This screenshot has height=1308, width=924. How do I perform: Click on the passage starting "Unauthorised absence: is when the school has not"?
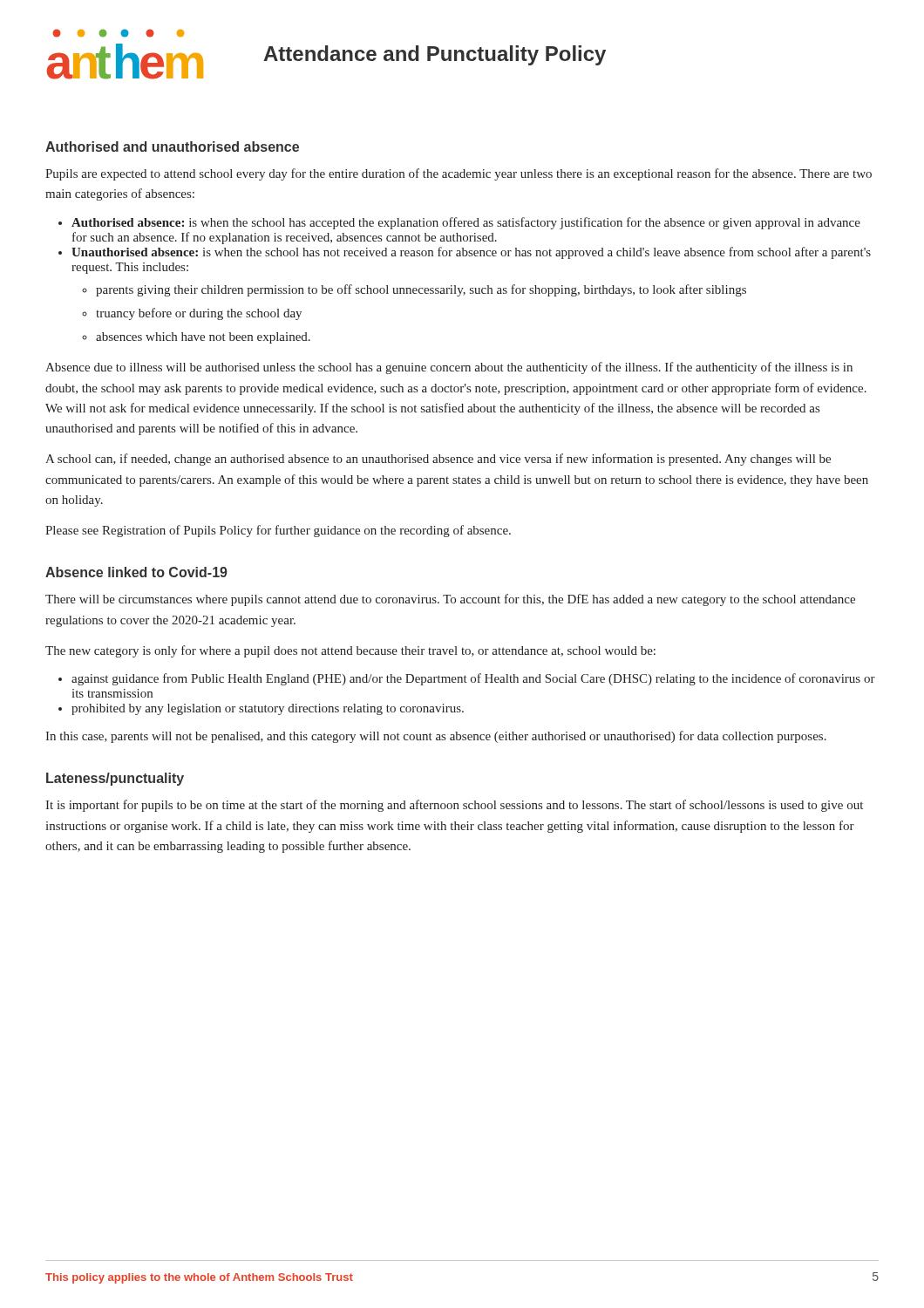point(475,296)
